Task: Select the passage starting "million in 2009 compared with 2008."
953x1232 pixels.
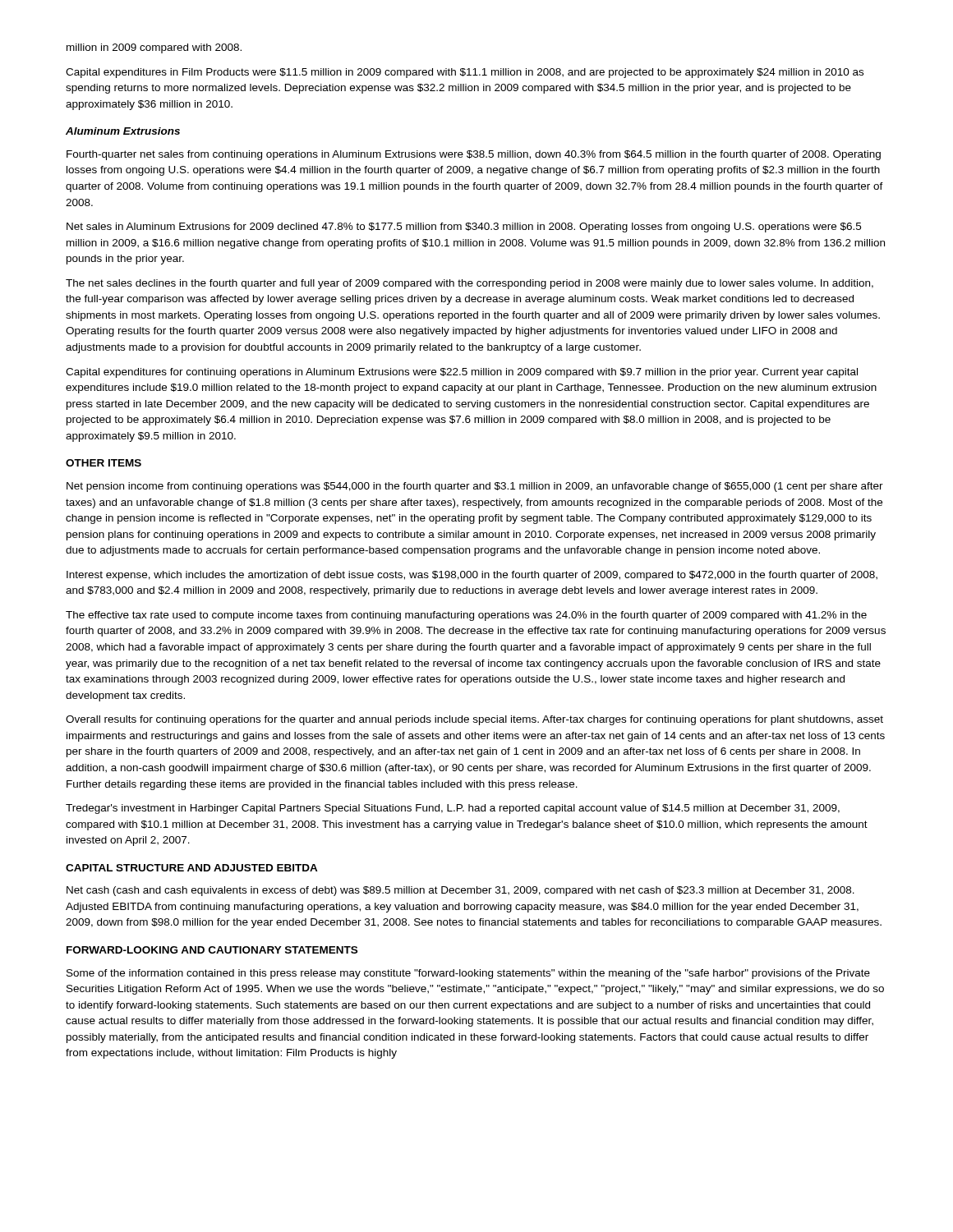Action: click(x=154, y=47)
